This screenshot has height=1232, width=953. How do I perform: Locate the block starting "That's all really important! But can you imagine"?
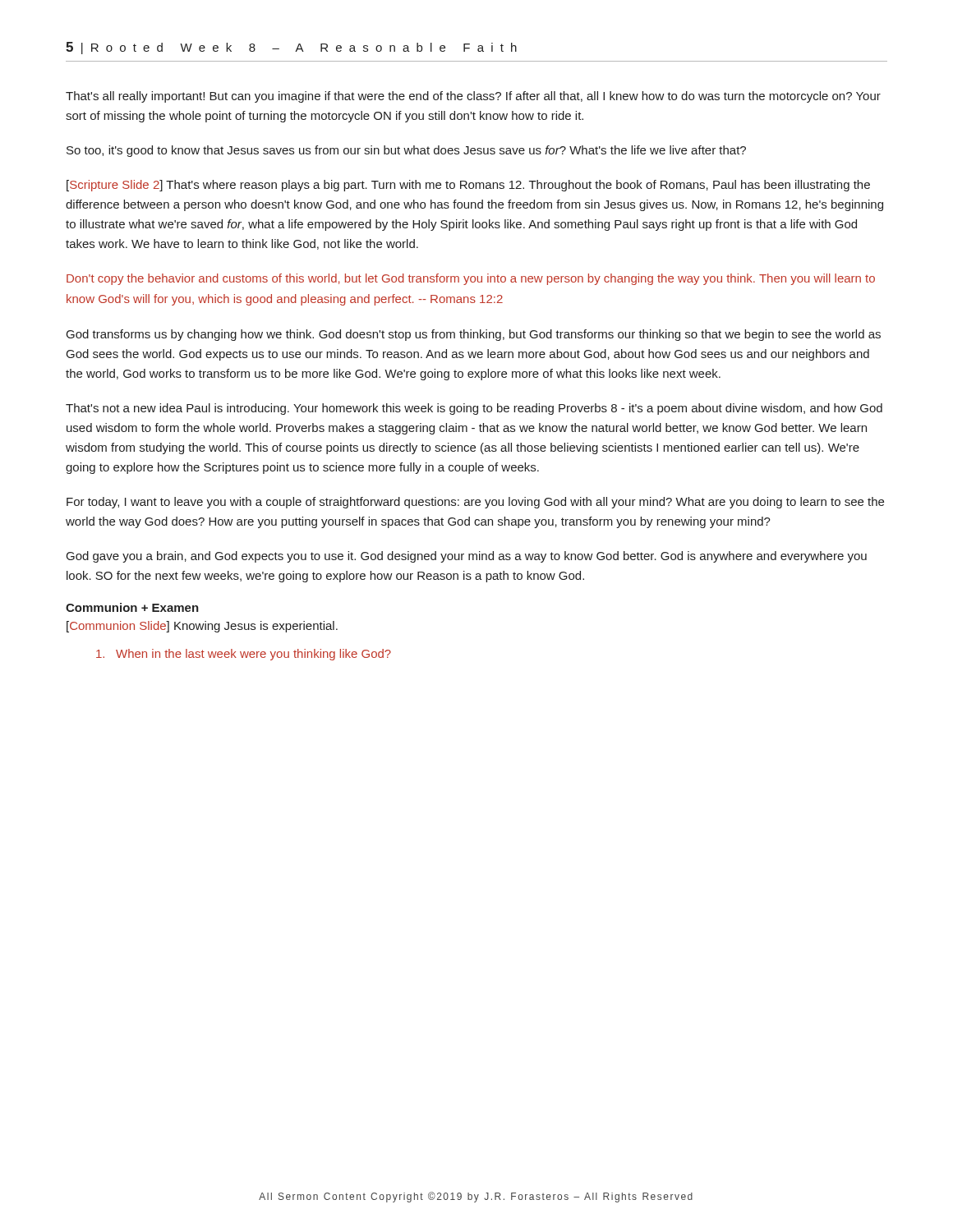473,106
